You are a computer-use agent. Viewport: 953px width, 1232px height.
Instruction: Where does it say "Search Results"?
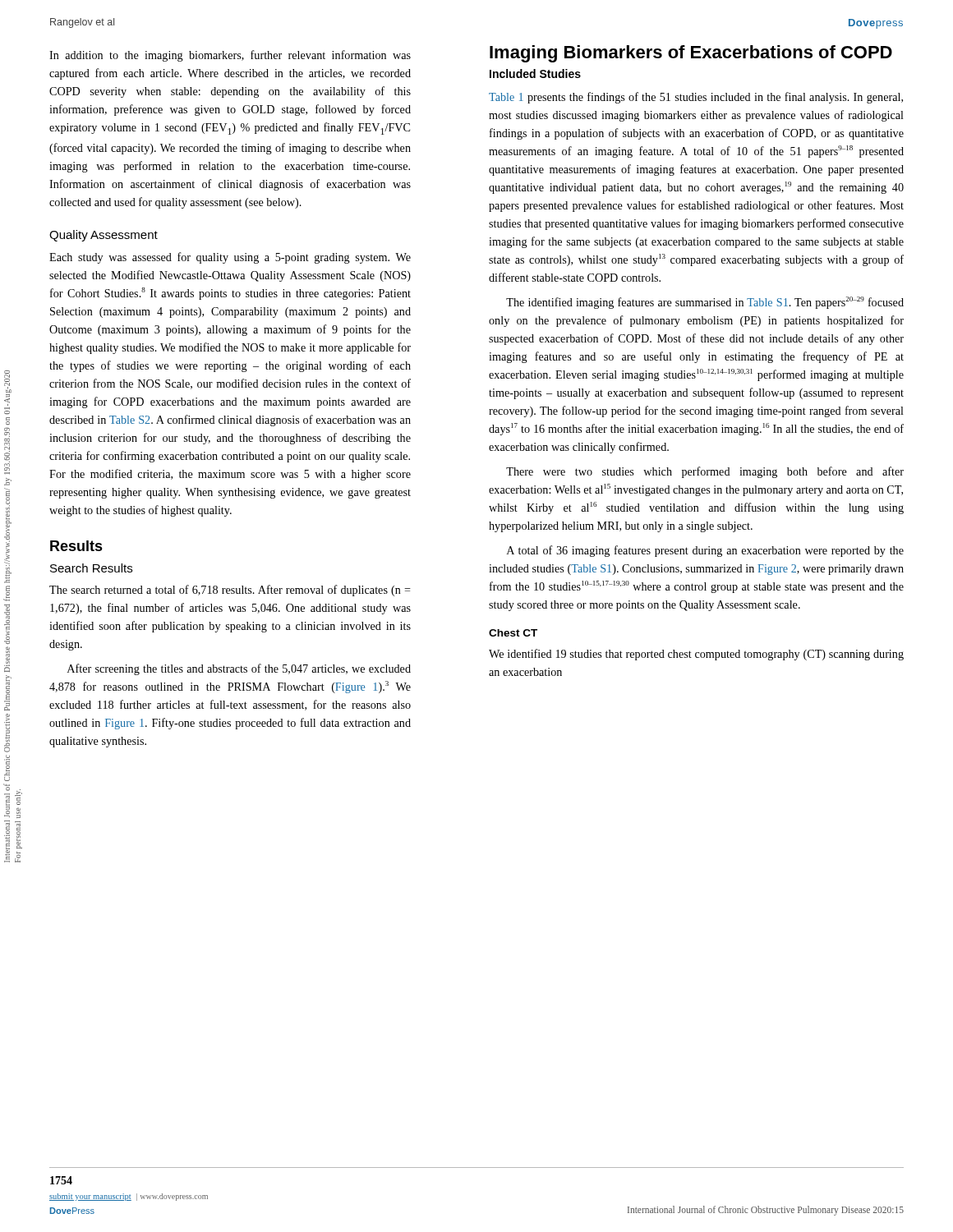[91, 568]
